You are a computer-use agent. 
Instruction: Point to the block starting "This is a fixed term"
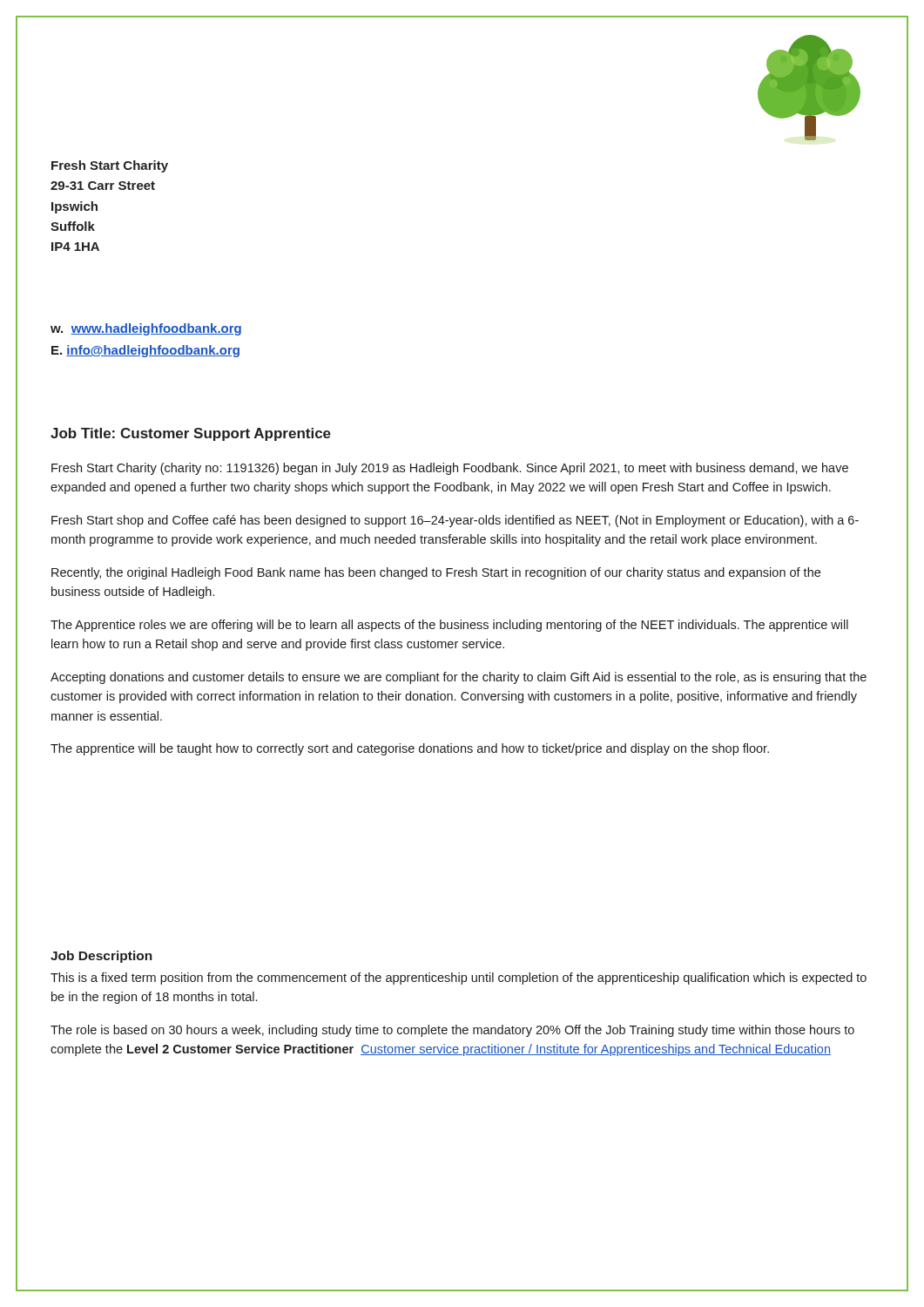(x=462, y=988)
